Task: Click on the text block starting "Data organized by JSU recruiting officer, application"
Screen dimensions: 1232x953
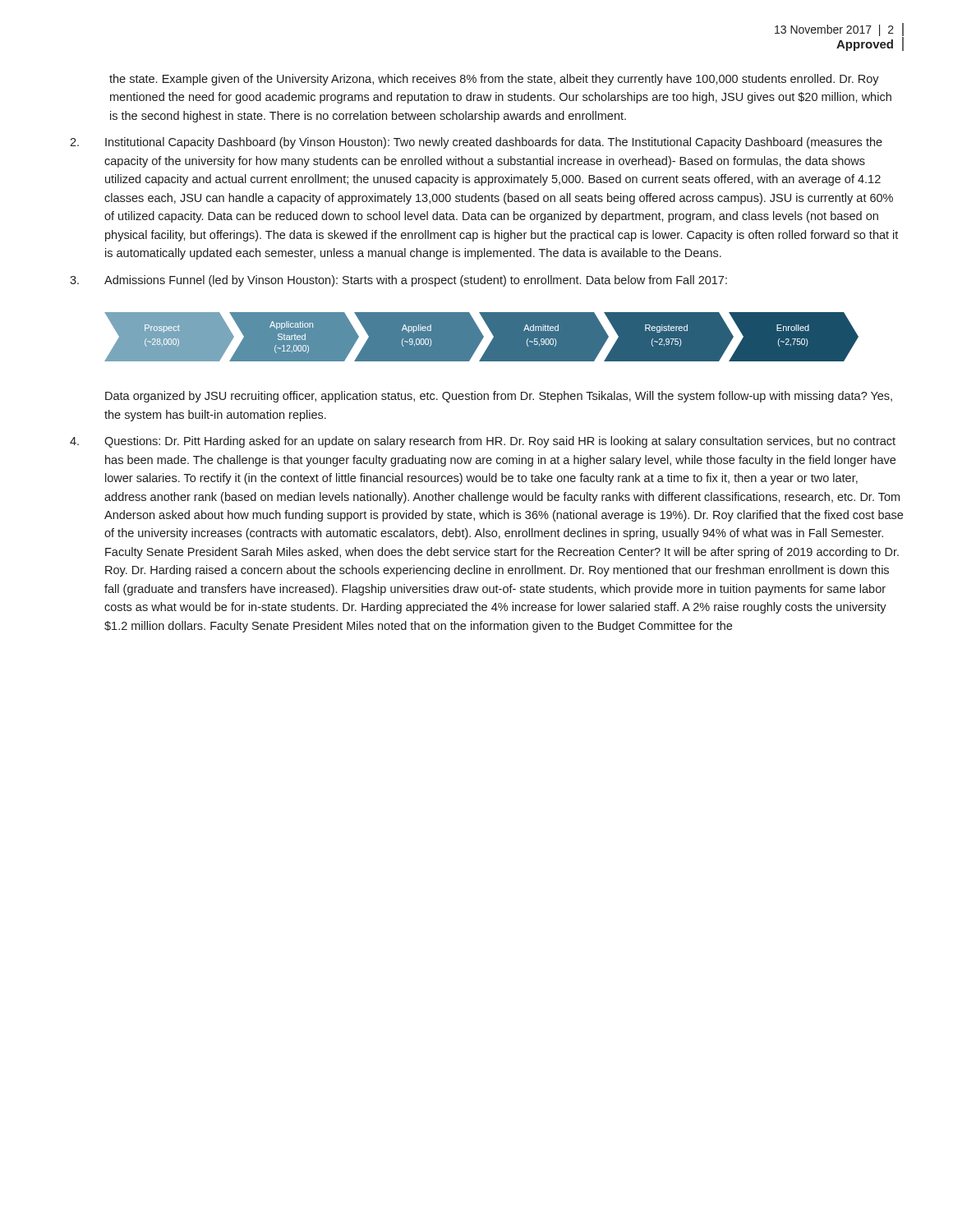Action: coord(499,405)
